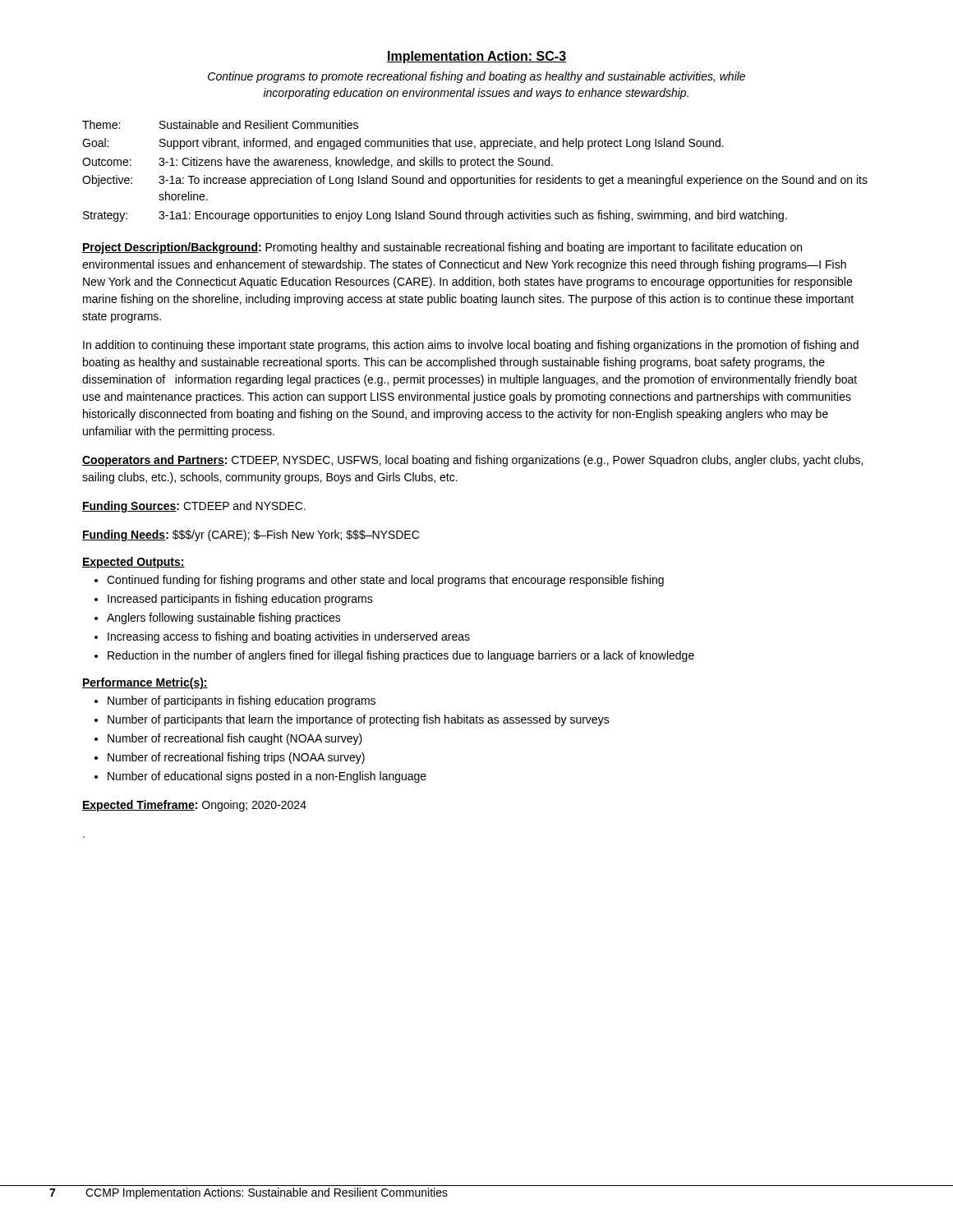
Task: Find the text containing "Expected Timeframe: Ongoing; 2020-2024"
Action: pos(194,805)
